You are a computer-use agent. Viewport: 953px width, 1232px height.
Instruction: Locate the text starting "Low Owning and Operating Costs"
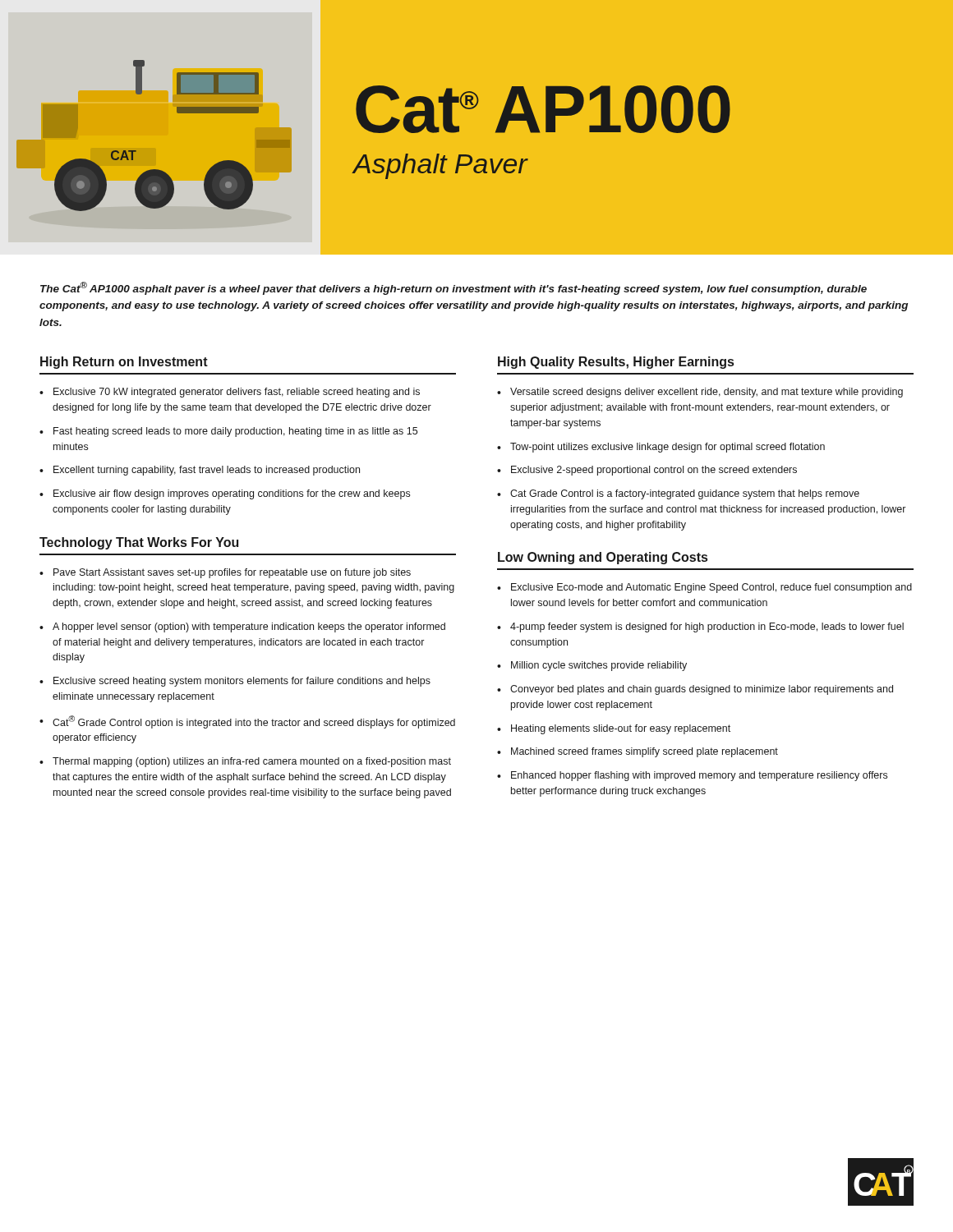pos(603,557)
